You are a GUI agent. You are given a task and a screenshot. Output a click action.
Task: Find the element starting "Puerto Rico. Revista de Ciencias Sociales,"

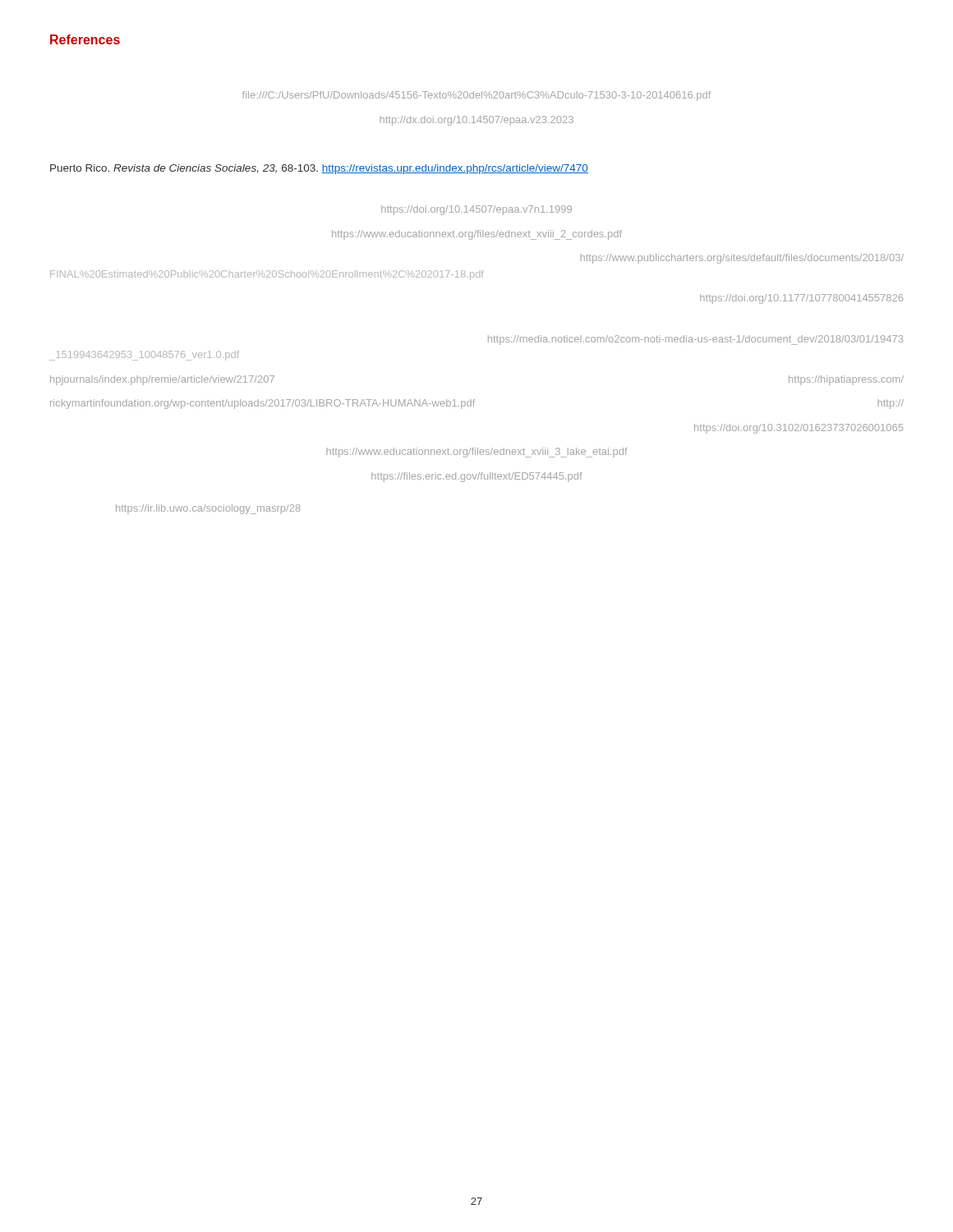319,168
